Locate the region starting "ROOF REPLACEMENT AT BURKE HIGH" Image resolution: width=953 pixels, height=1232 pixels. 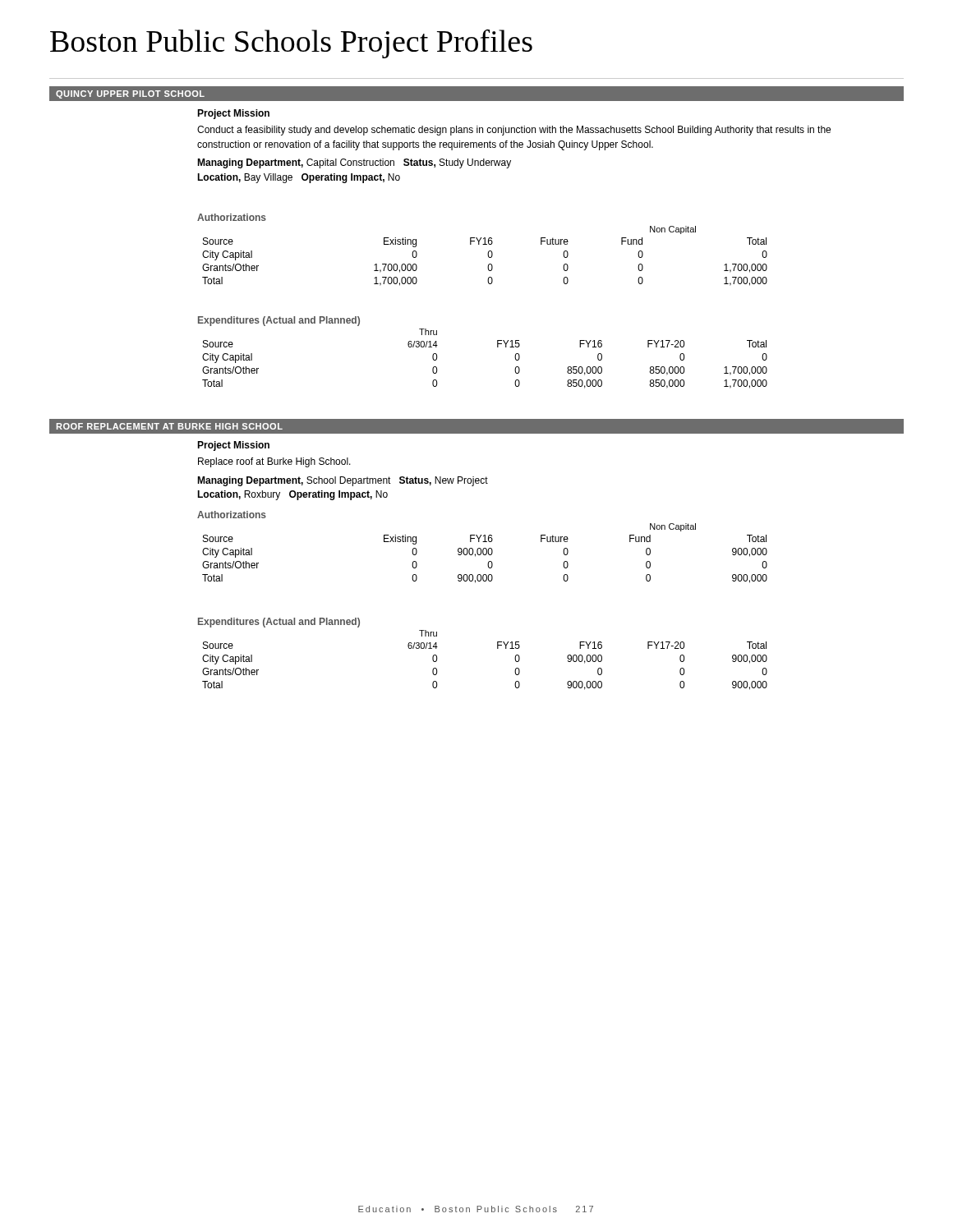169,426
